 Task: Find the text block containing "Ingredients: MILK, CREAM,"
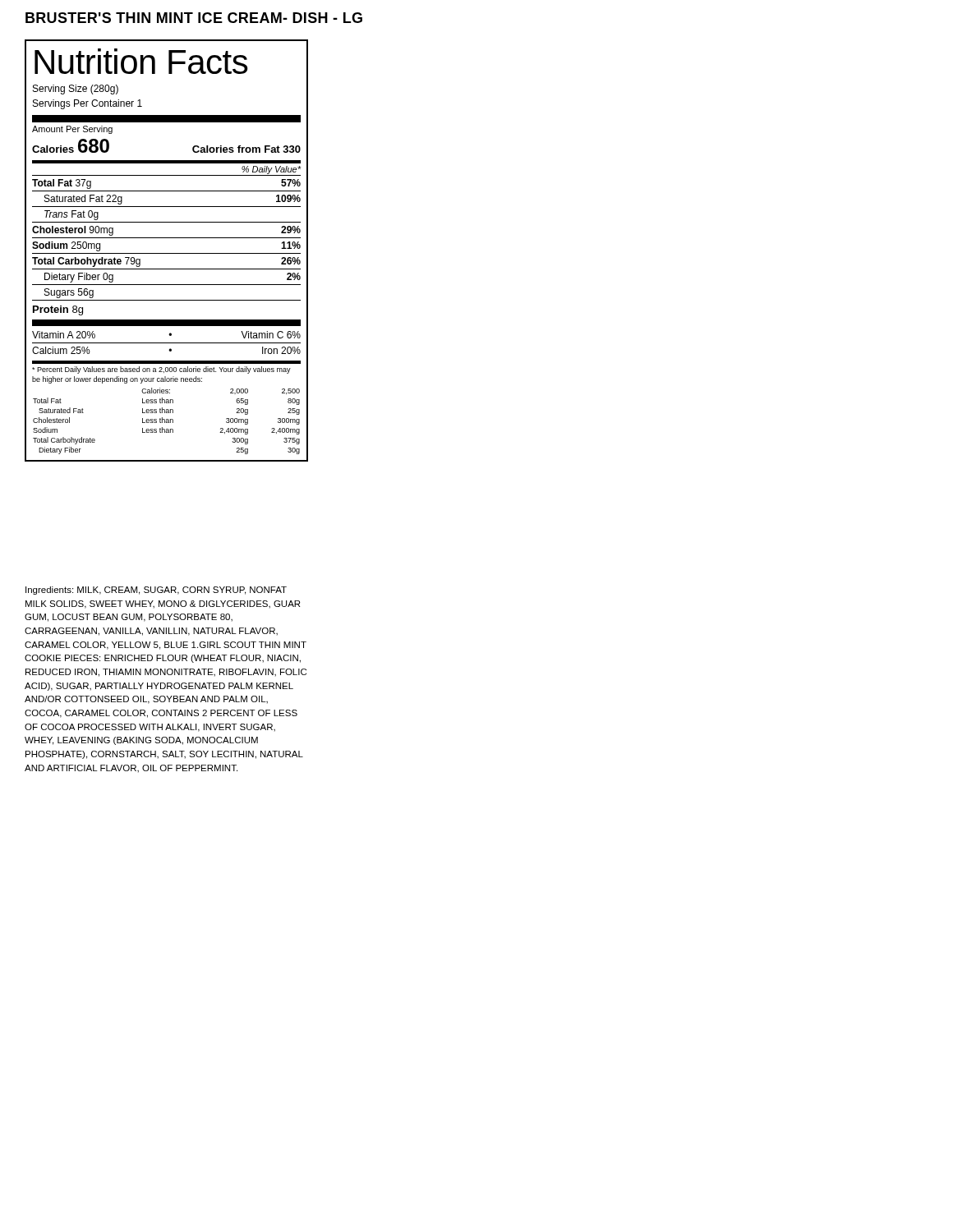166,679
